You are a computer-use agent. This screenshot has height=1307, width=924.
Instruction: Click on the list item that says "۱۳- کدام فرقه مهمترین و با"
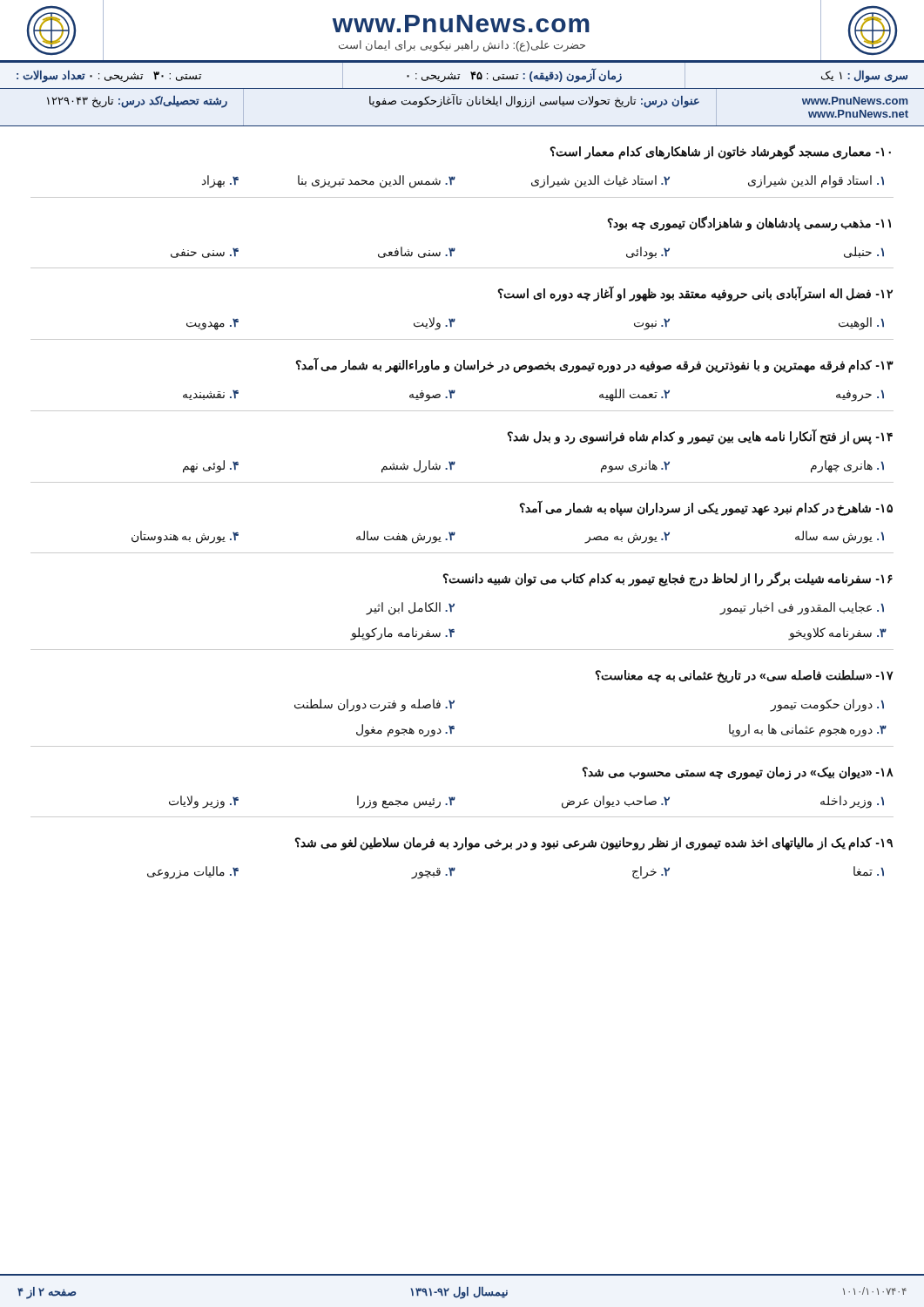click(x=462, y=383)
